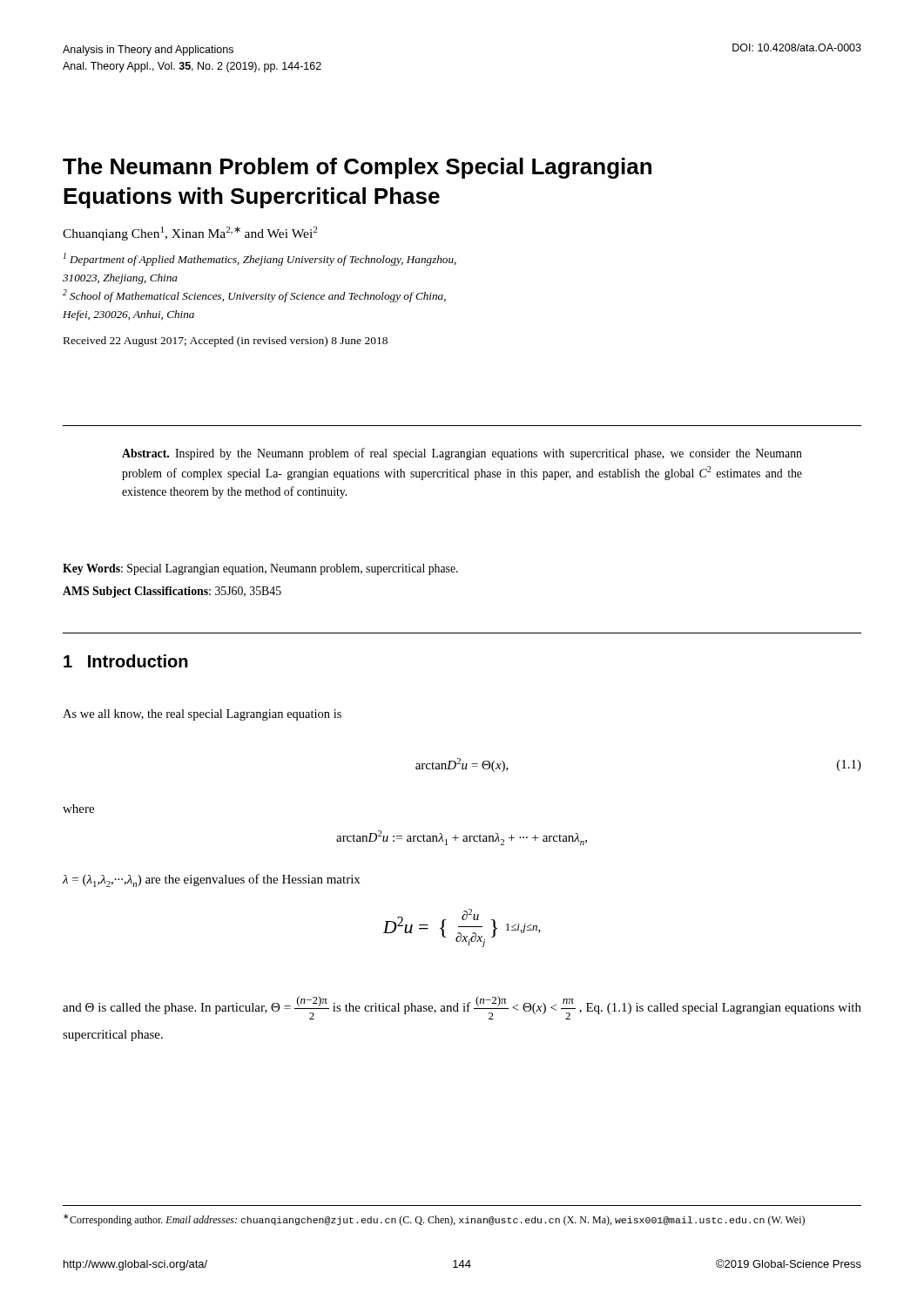Locate the text block starting "λ = (λ1,λ2,···,λn) are the eigenvalues of"
This screenshot has width=924, height=1307.
point(212,880)
